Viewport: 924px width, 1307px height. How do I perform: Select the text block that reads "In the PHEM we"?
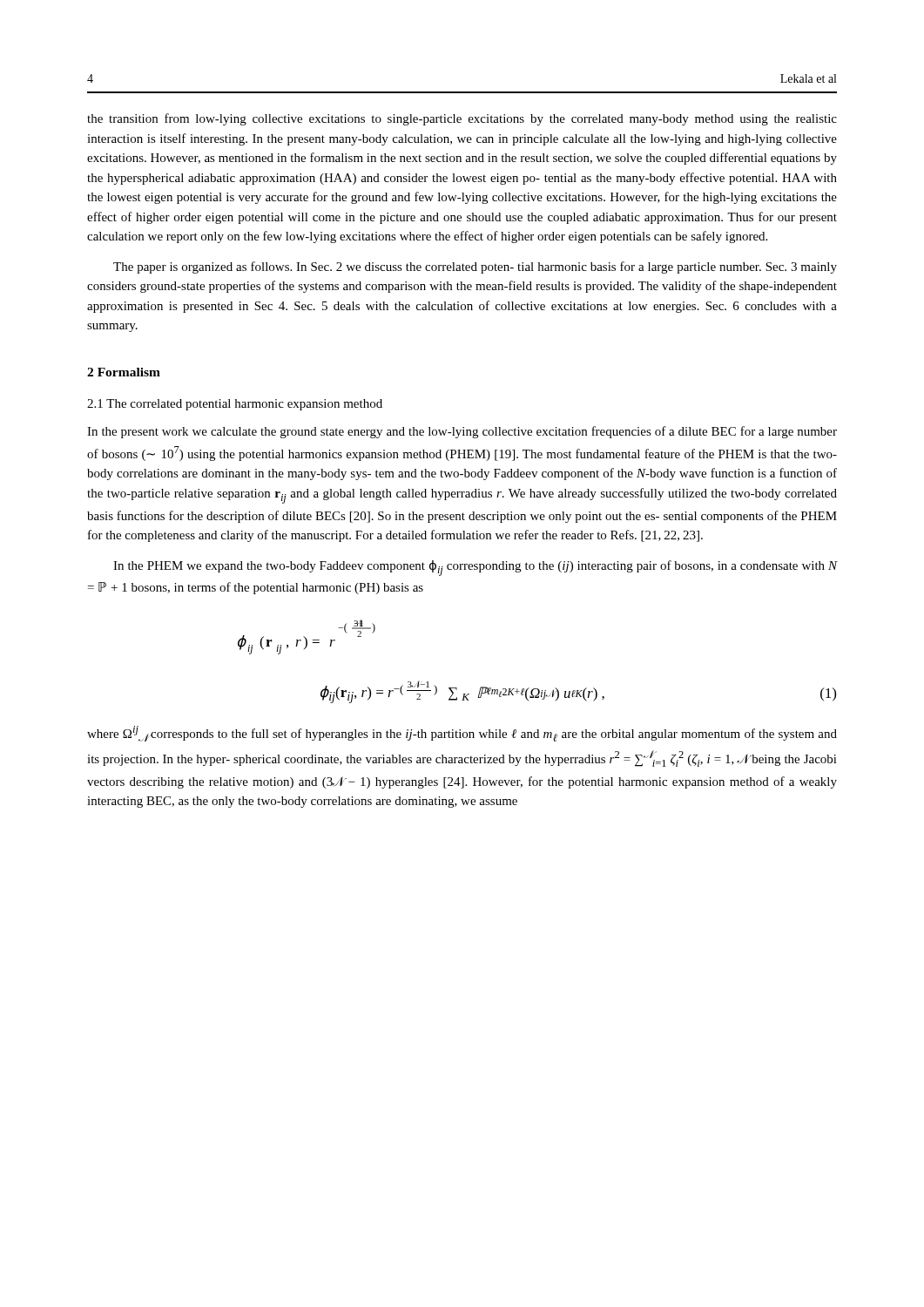point(462,577)
